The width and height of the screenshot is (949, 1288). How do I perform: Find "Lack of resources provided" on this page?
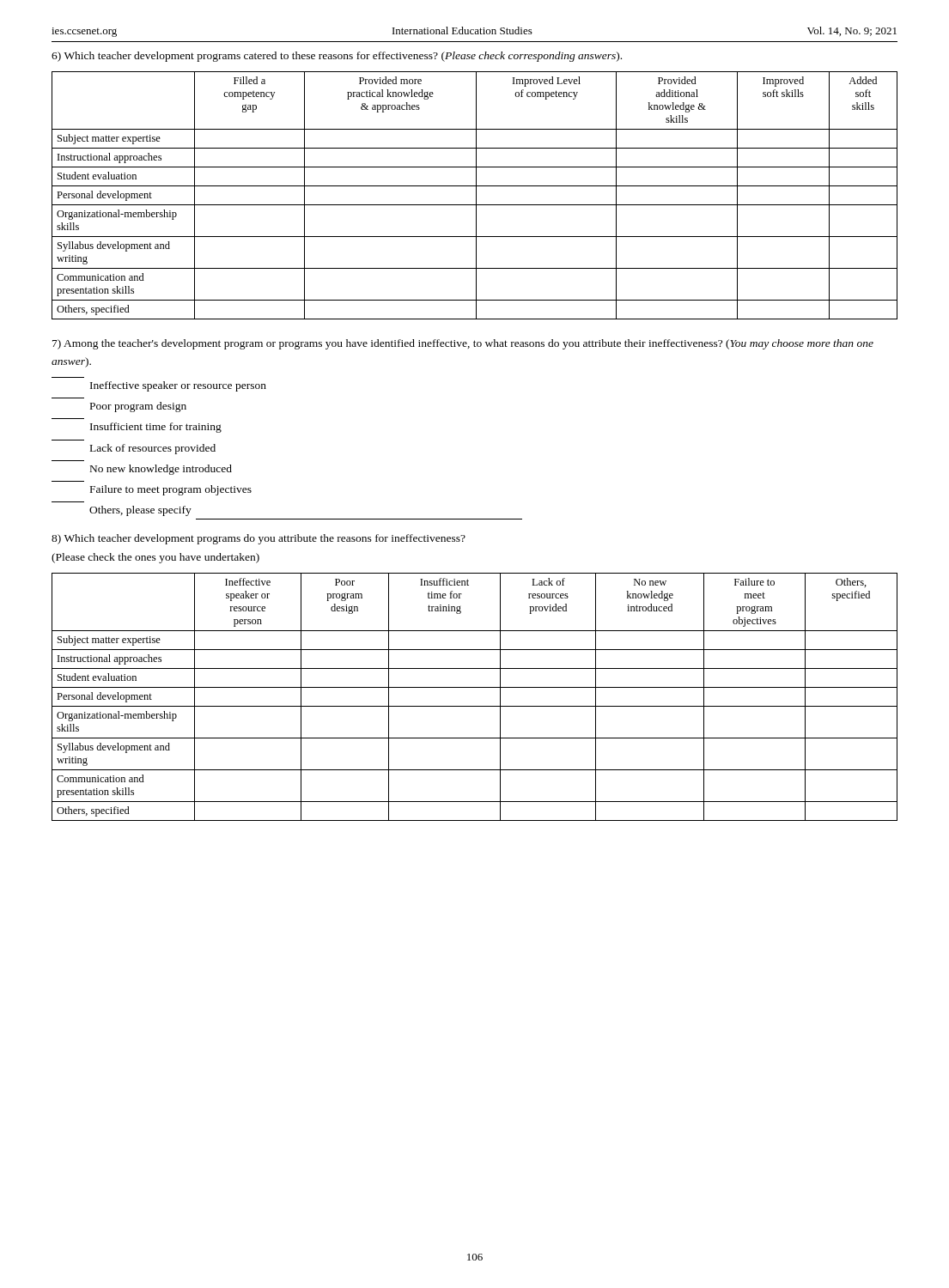[134, 448]
